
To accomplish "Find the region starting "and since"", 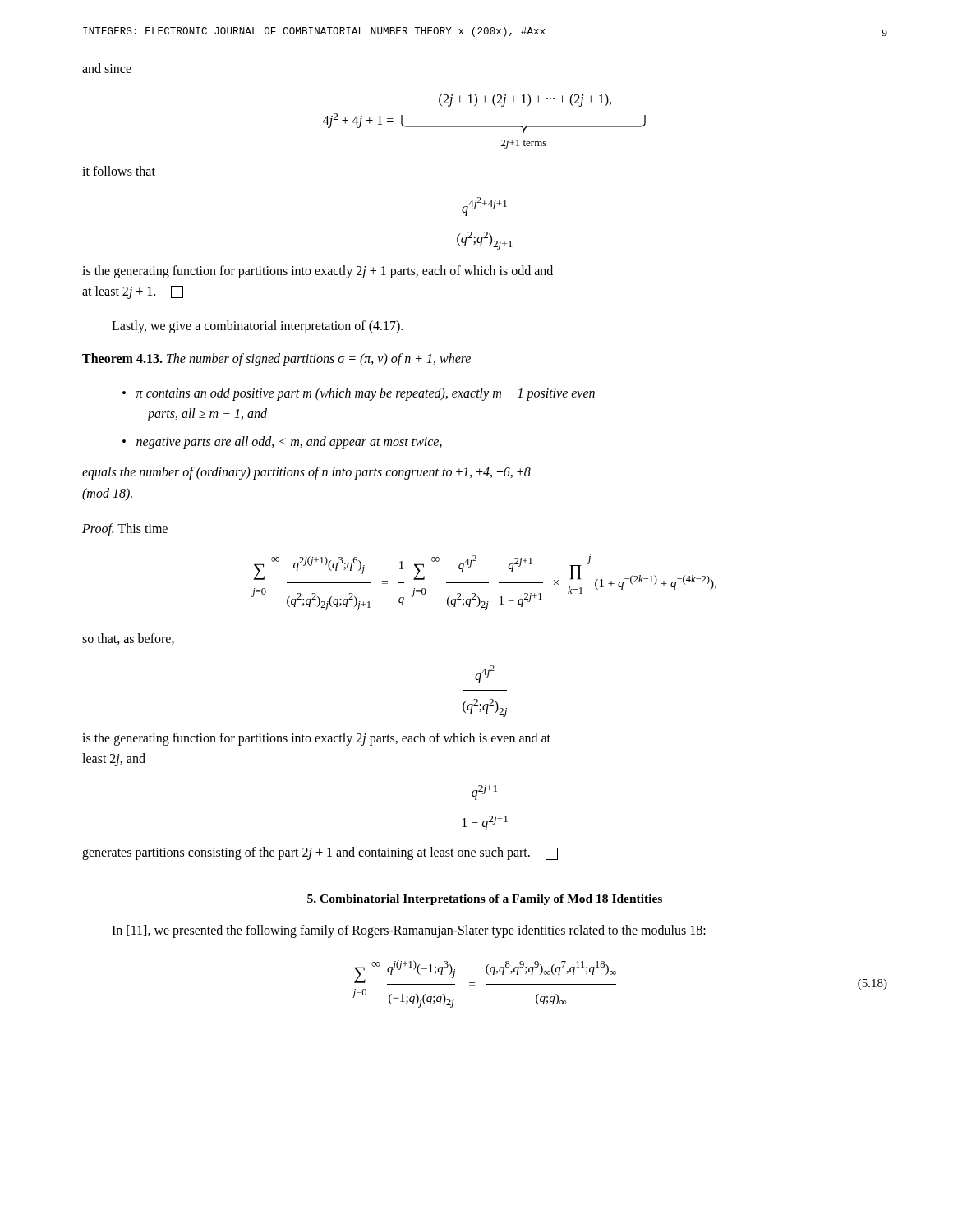I will [107, 69].
